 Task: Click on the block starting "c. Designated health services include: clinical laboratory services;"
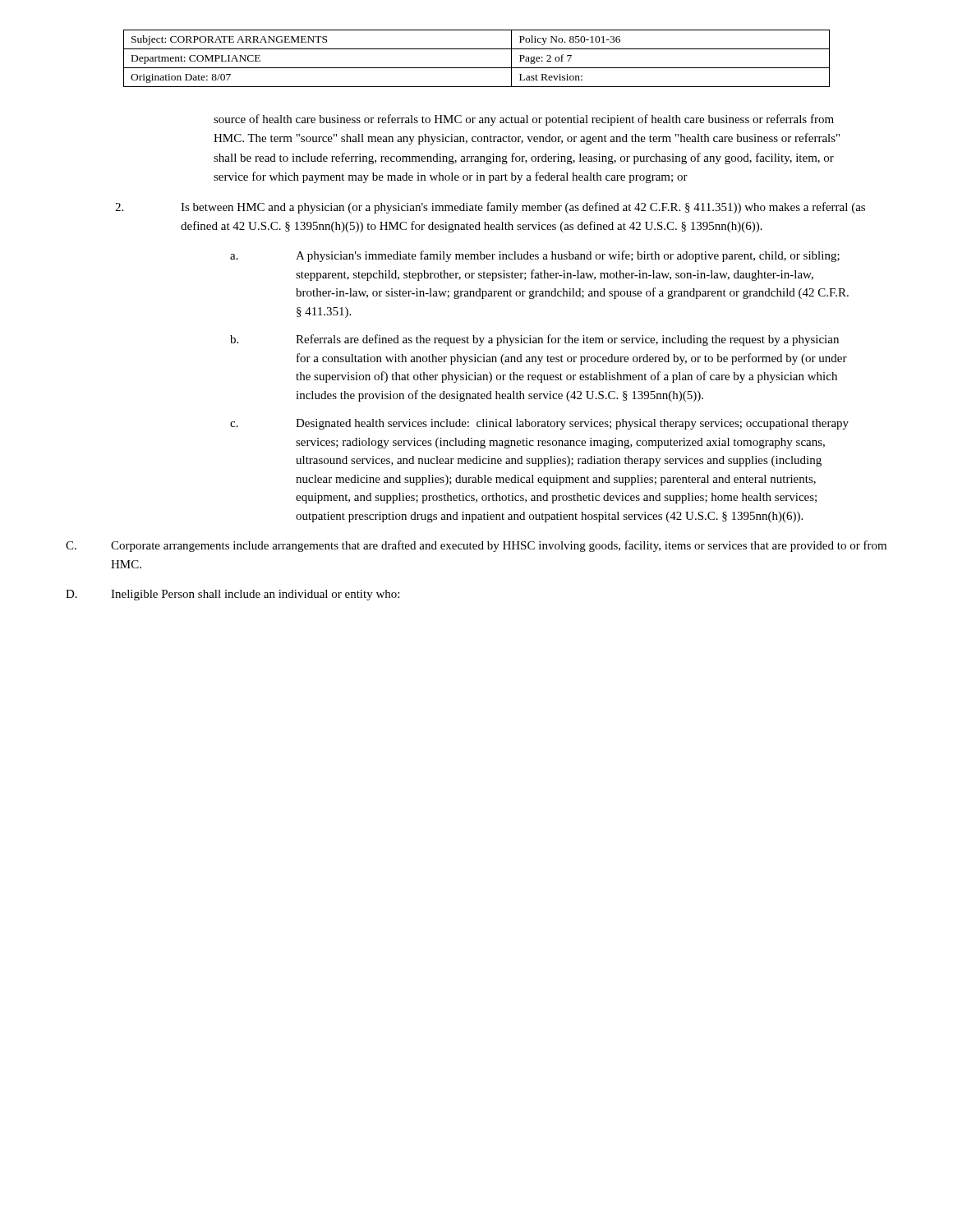click(x=518, y=469)
